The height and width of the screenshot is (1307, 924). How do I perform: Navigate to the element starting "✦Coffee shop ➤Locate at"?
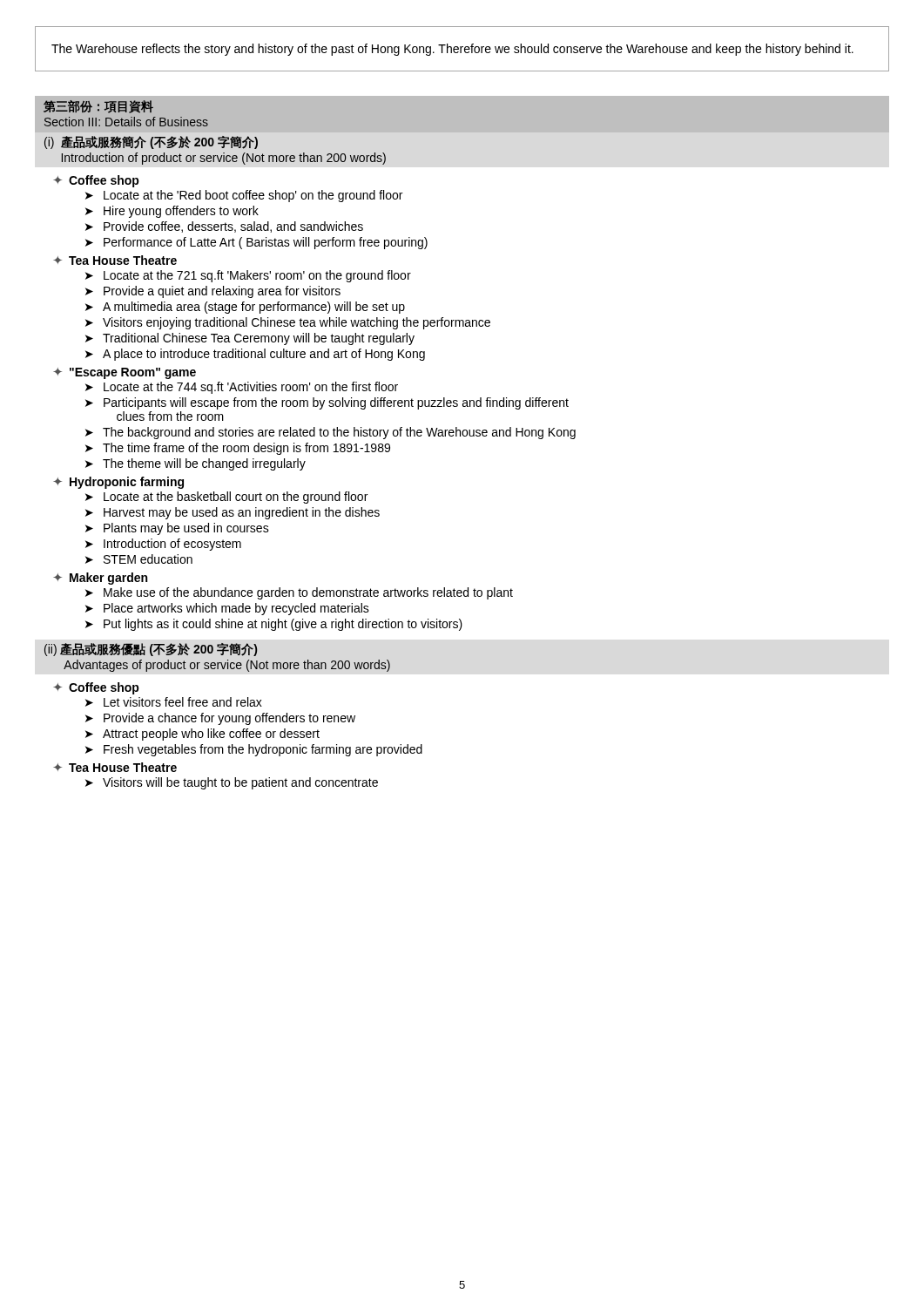point(96,181)
